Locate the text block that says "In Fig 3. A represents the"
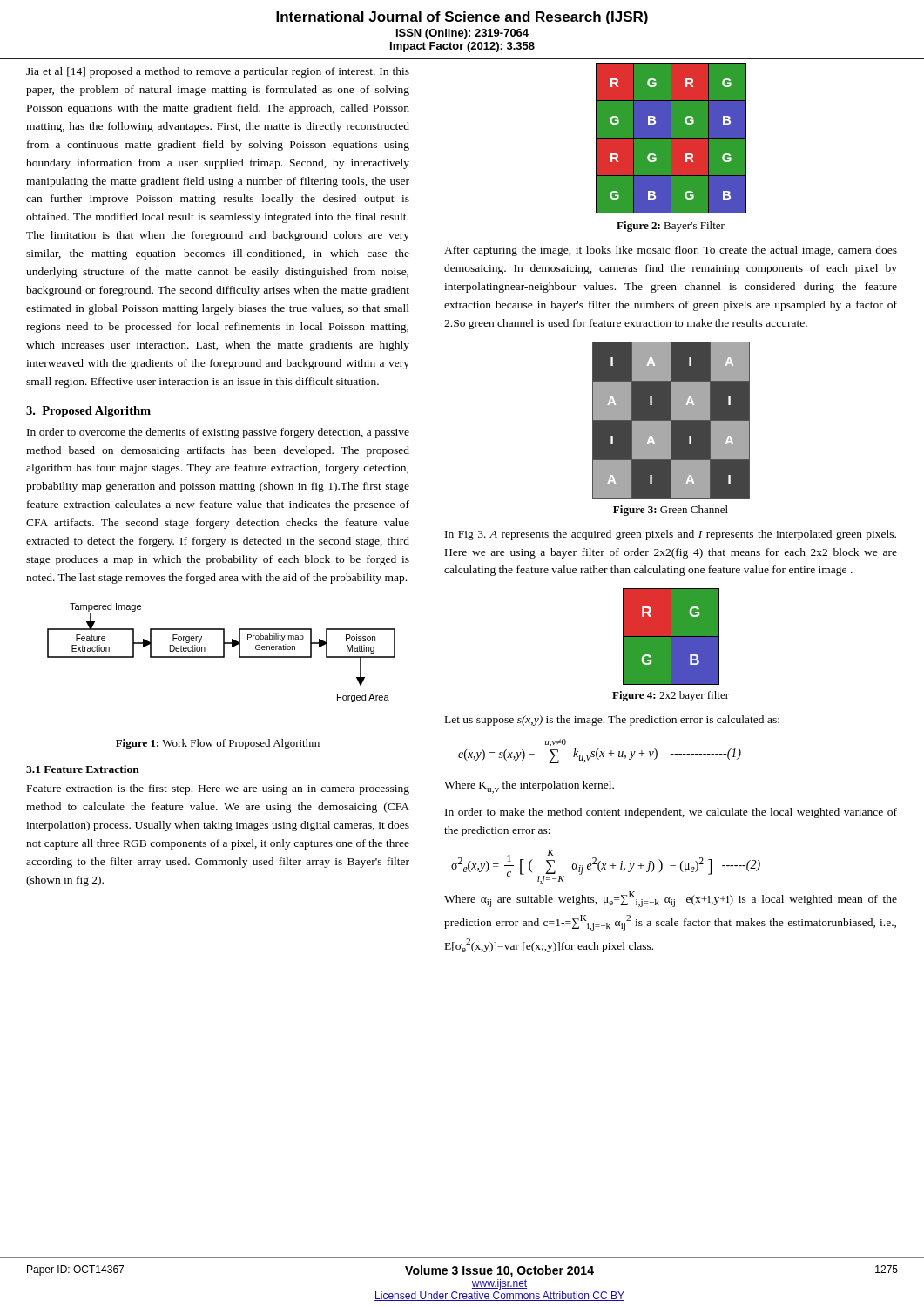 click(671, 552)
